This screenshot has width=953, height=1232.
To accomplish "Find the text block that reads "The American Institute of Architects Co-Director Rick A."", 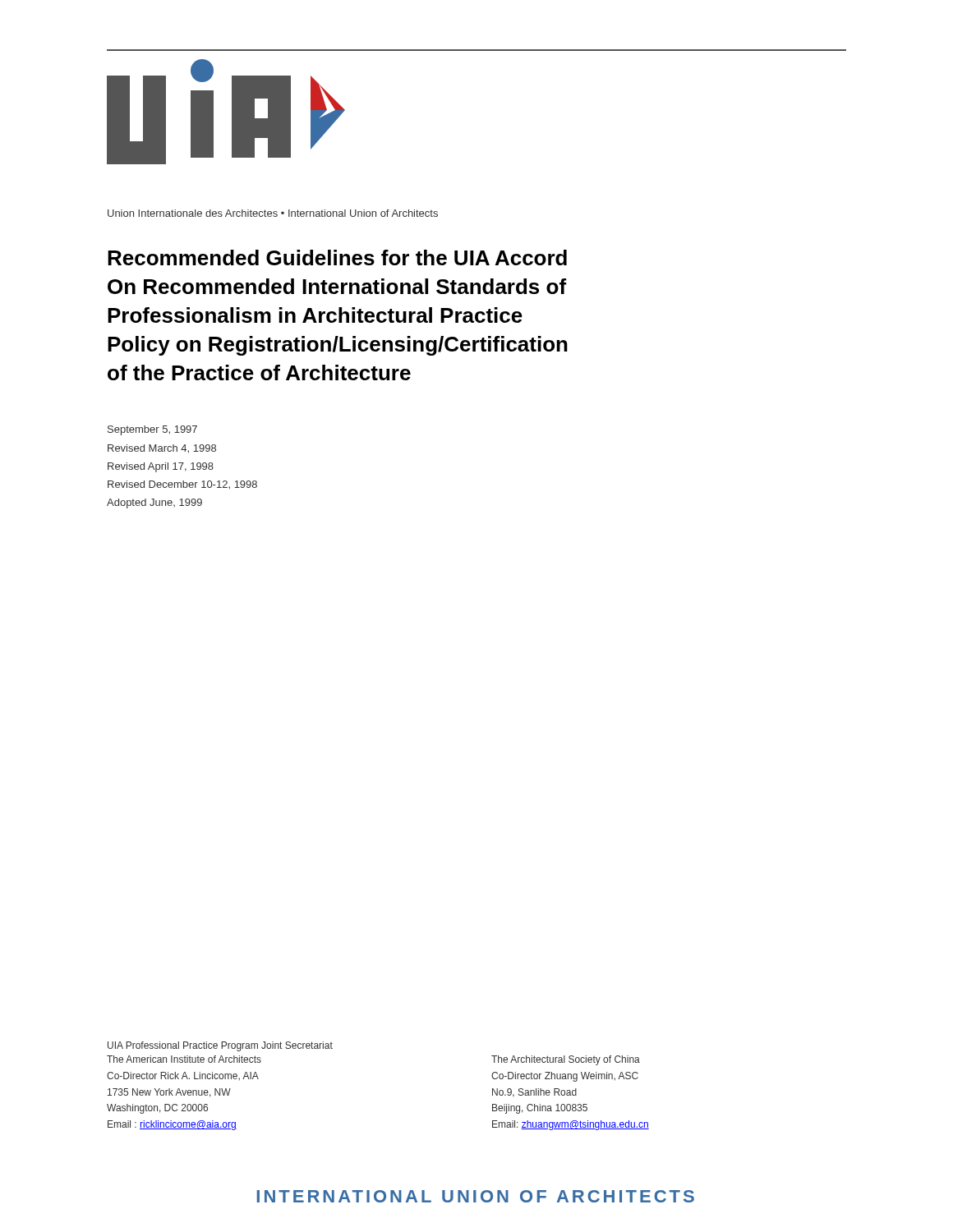I will [184, 1092].
